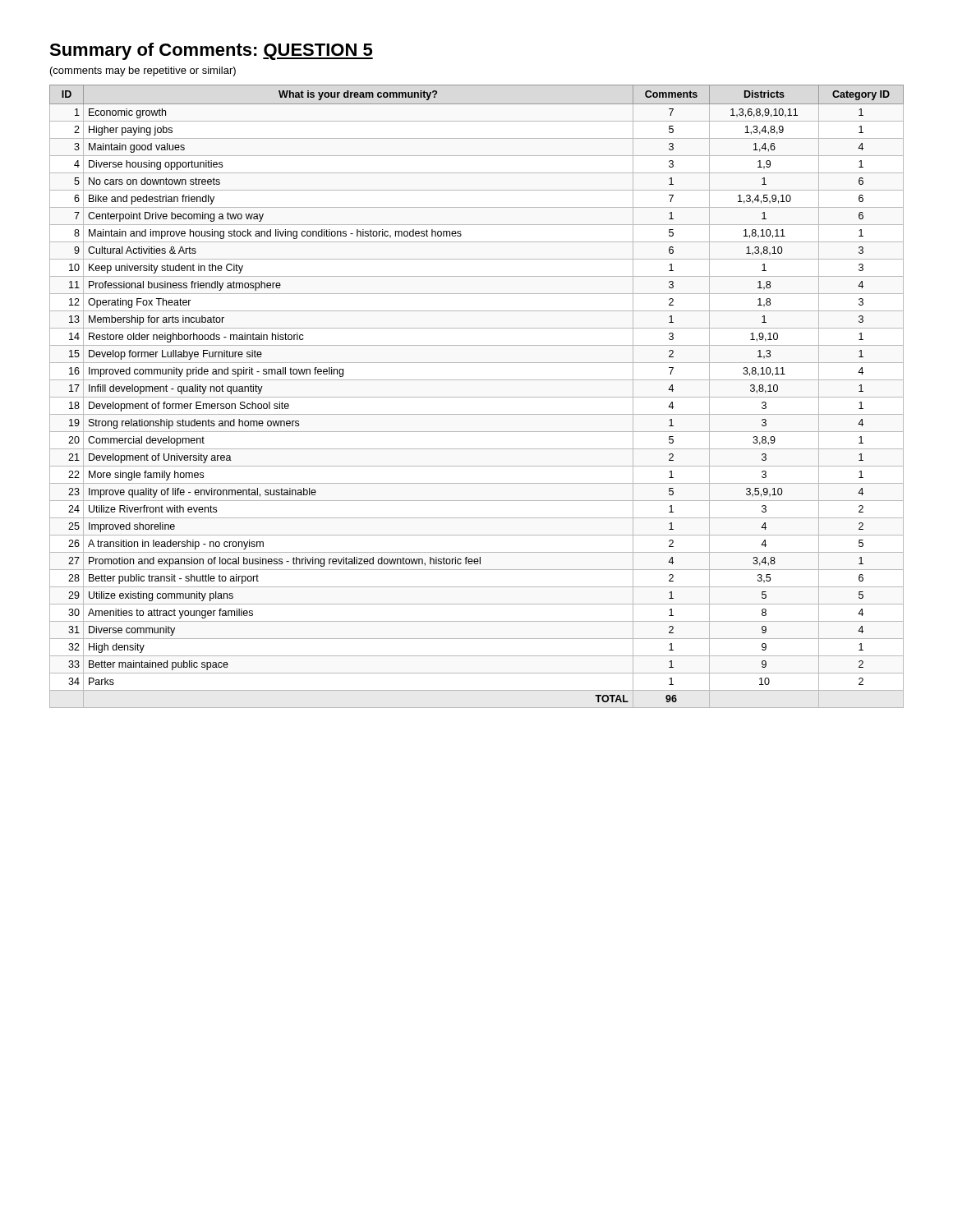Navigate to the region starting "(comments may be repetitive or similar)"
953x1232 pixels.
[143, 70]
